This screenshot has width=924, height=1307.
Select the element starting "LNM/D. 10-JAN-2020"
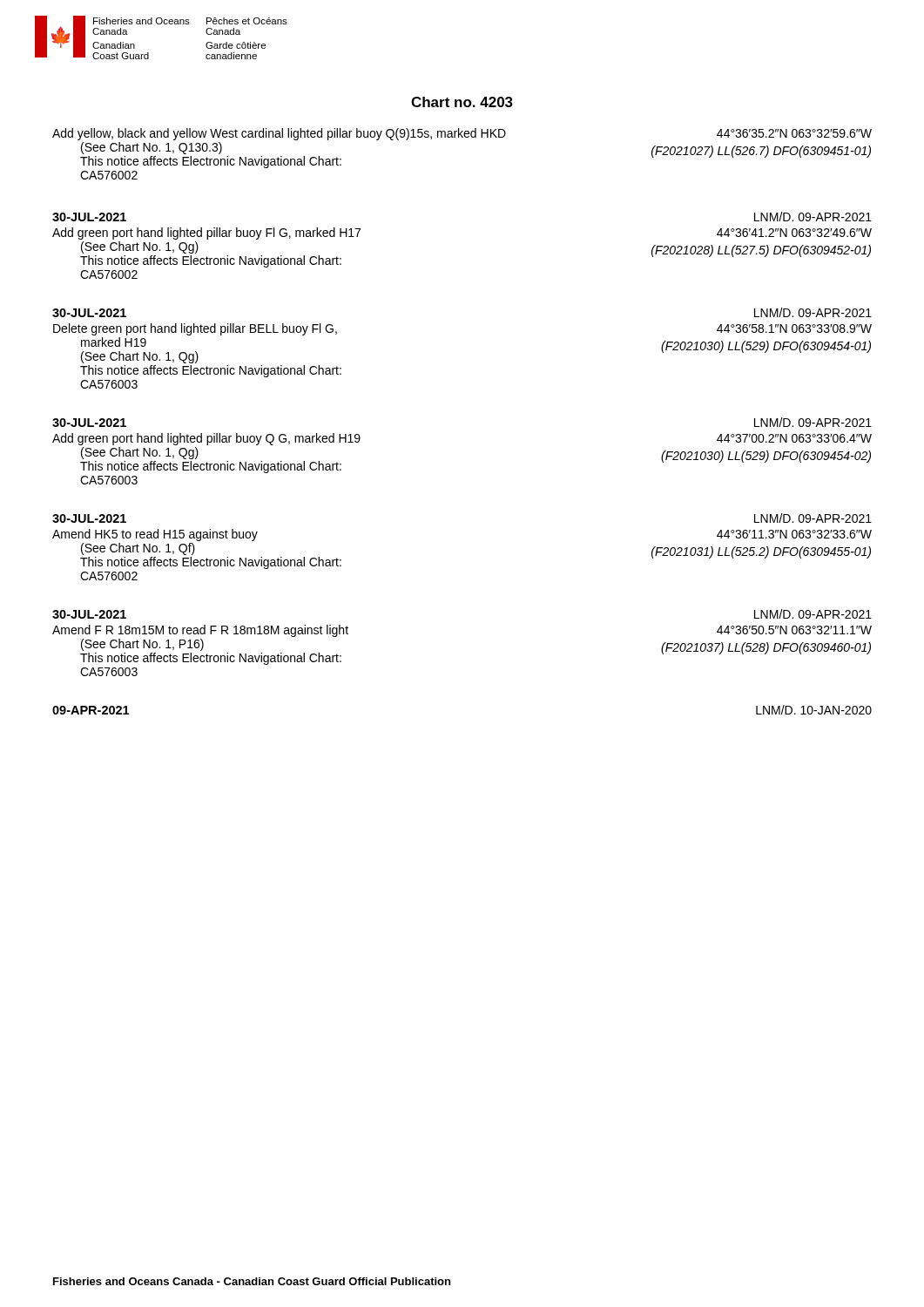(813, 710)
